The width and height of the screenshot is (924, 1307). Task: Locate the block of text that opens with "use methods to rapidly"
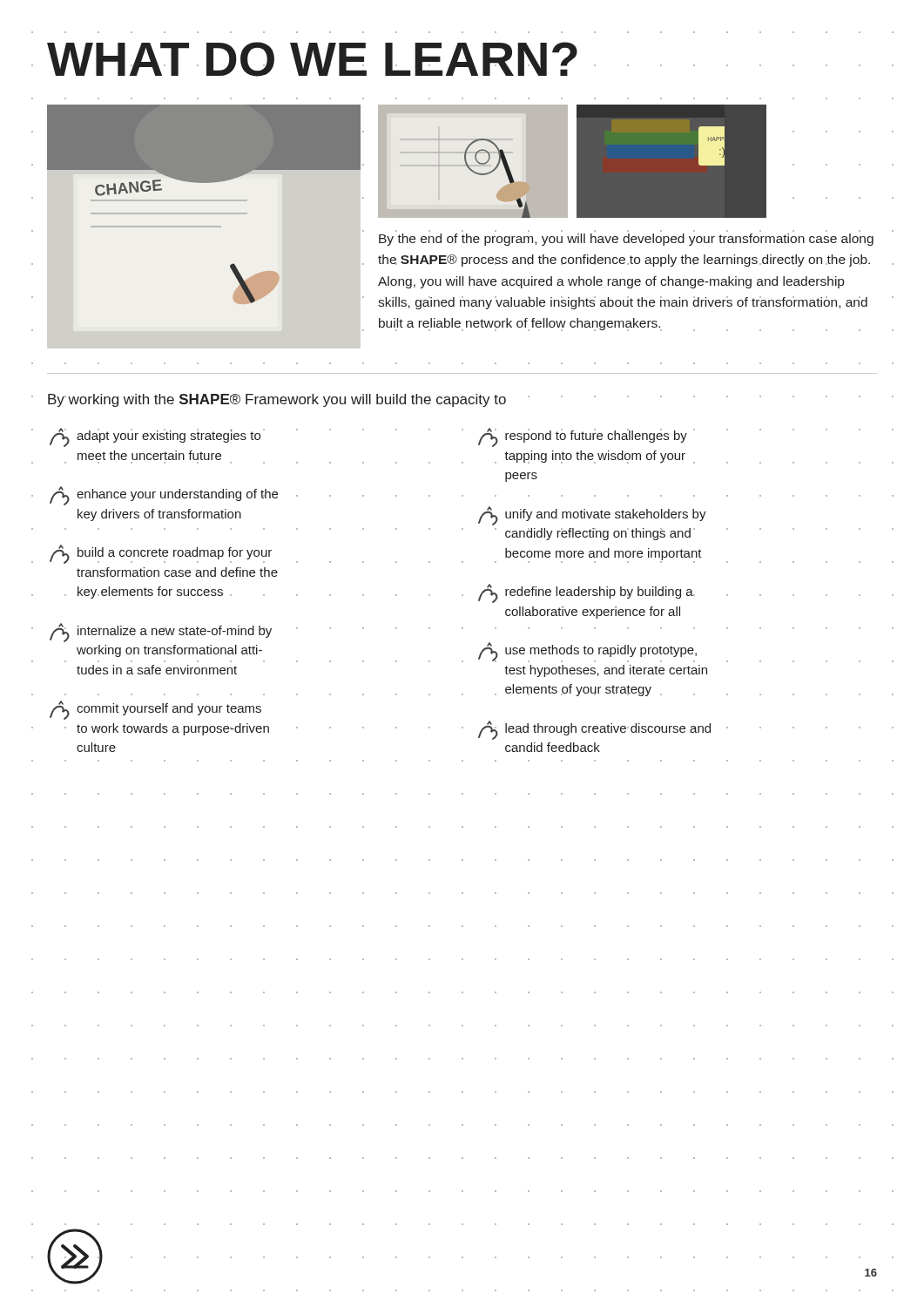[x=591, y=670]
